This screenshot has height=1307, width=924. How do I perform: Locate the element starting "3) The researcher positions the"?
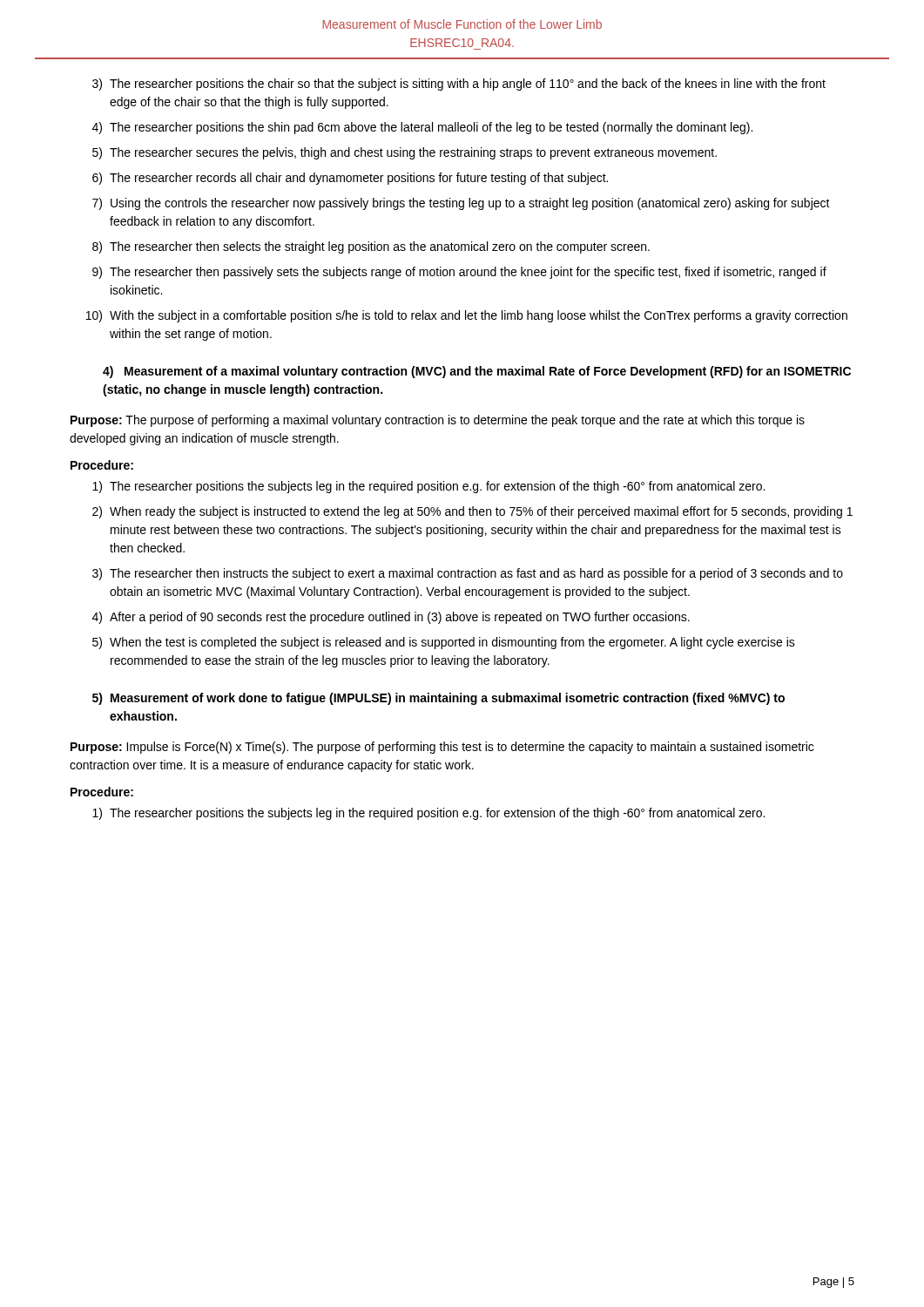(x=462, y=93)
